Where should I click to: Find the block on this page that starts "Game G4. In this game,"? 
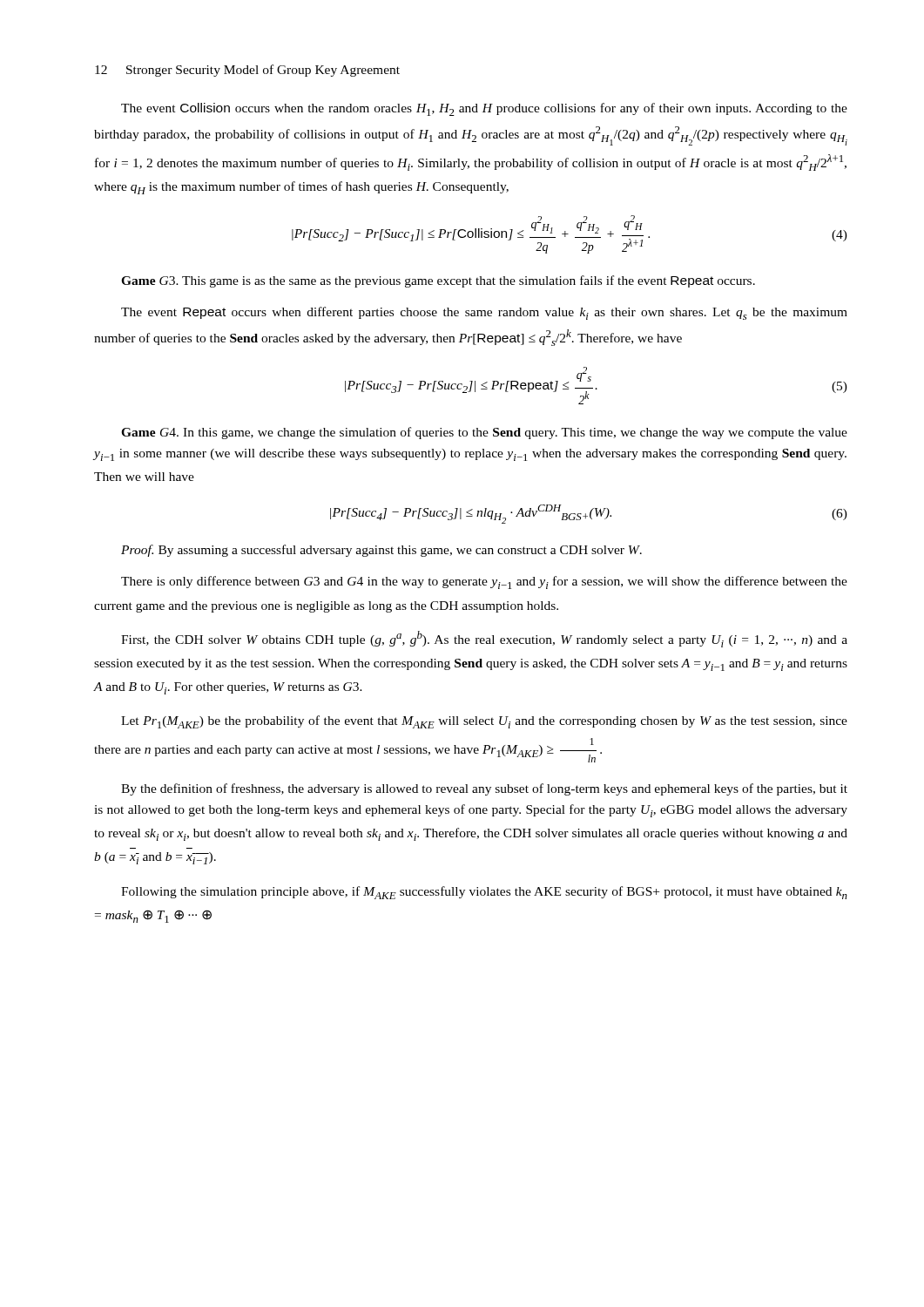471,454
